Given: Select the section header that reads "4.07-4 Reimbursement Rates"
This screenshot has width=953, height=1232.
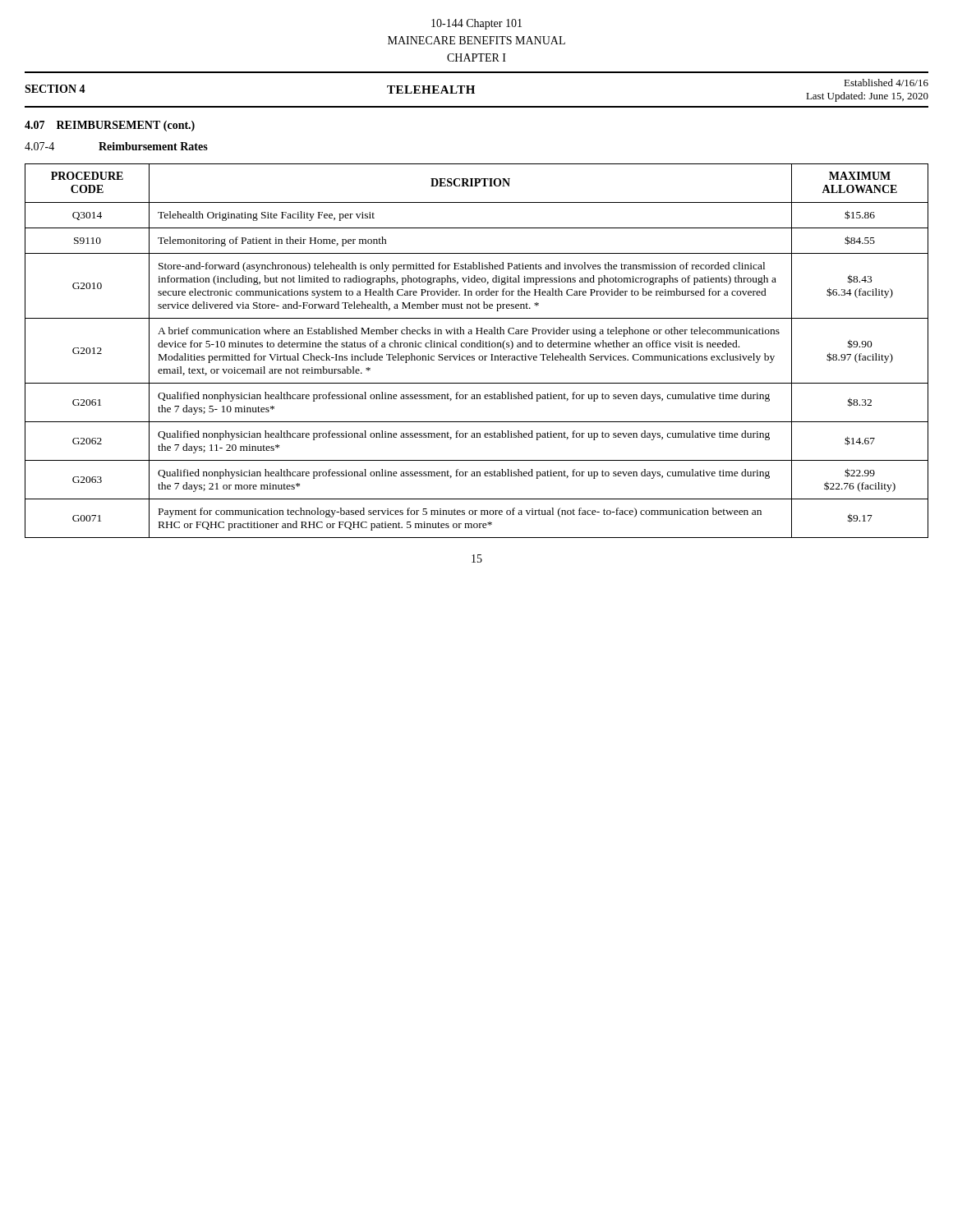Looking at the screenshot, I should tap(116, 147).
